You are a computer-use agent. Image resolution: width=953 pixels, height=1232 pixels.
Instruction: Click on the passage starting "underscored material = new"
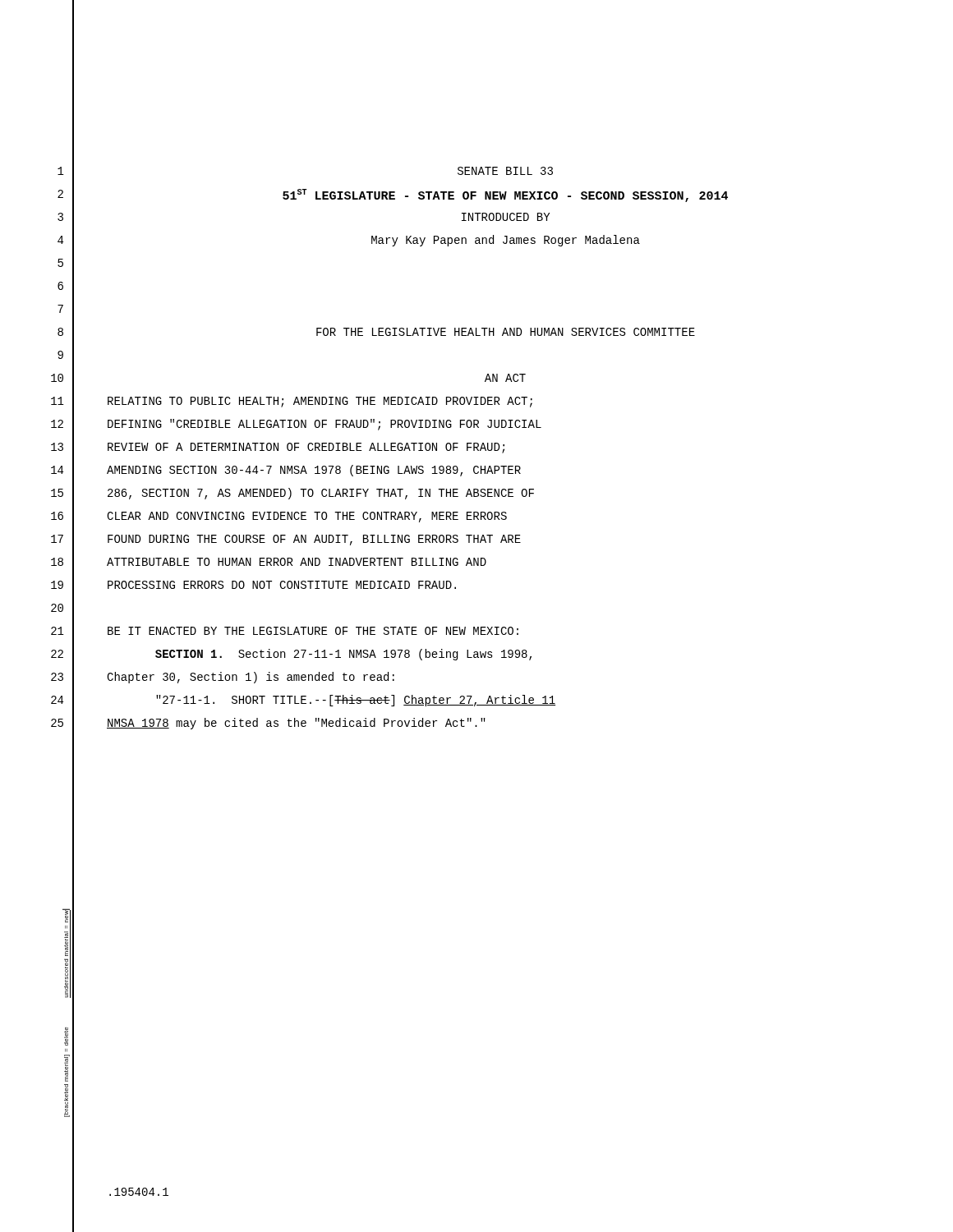(66, 954)
